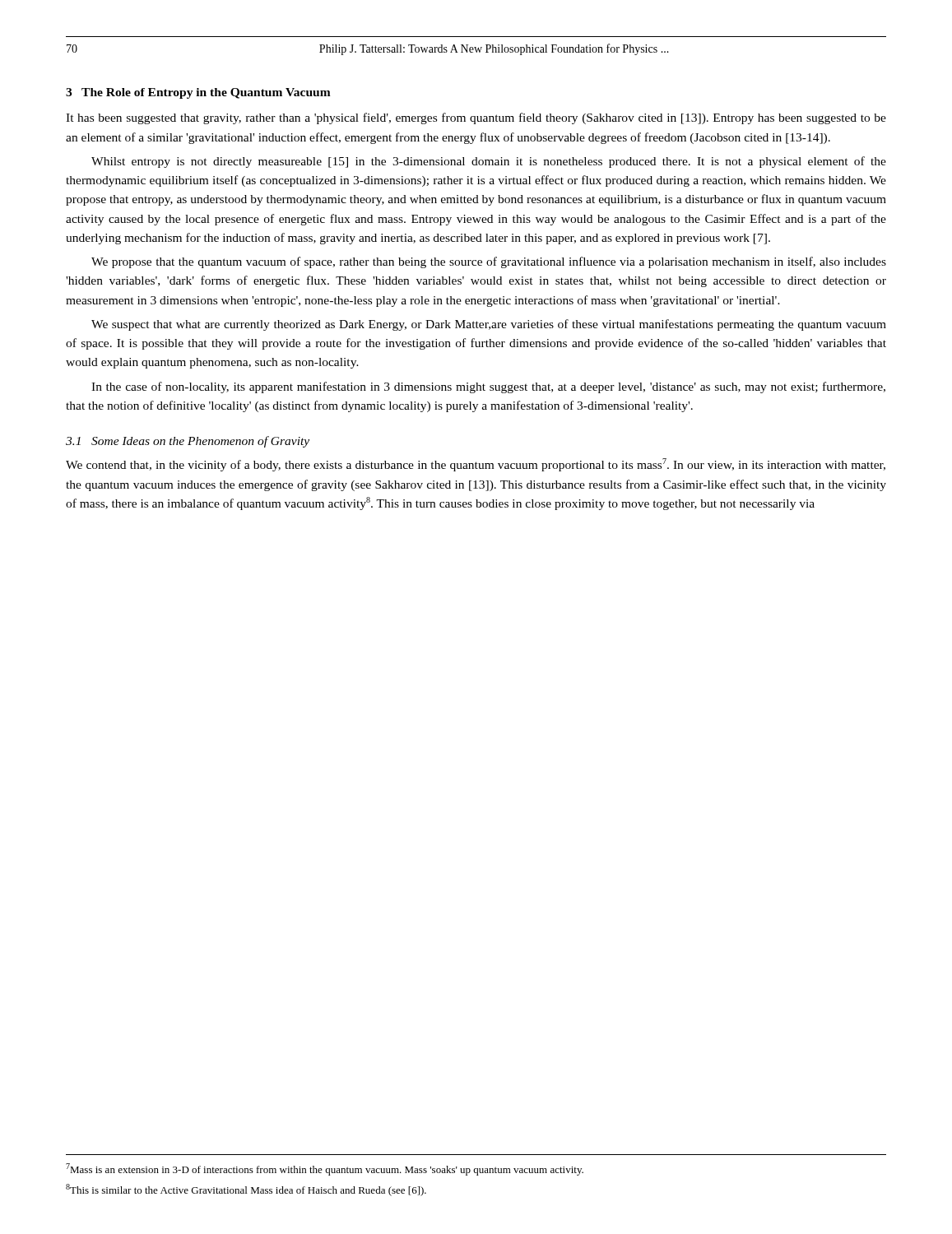Click on the region starting "8This is similar to the"
Screen dimensions: 1234x952
[246, 1189]
